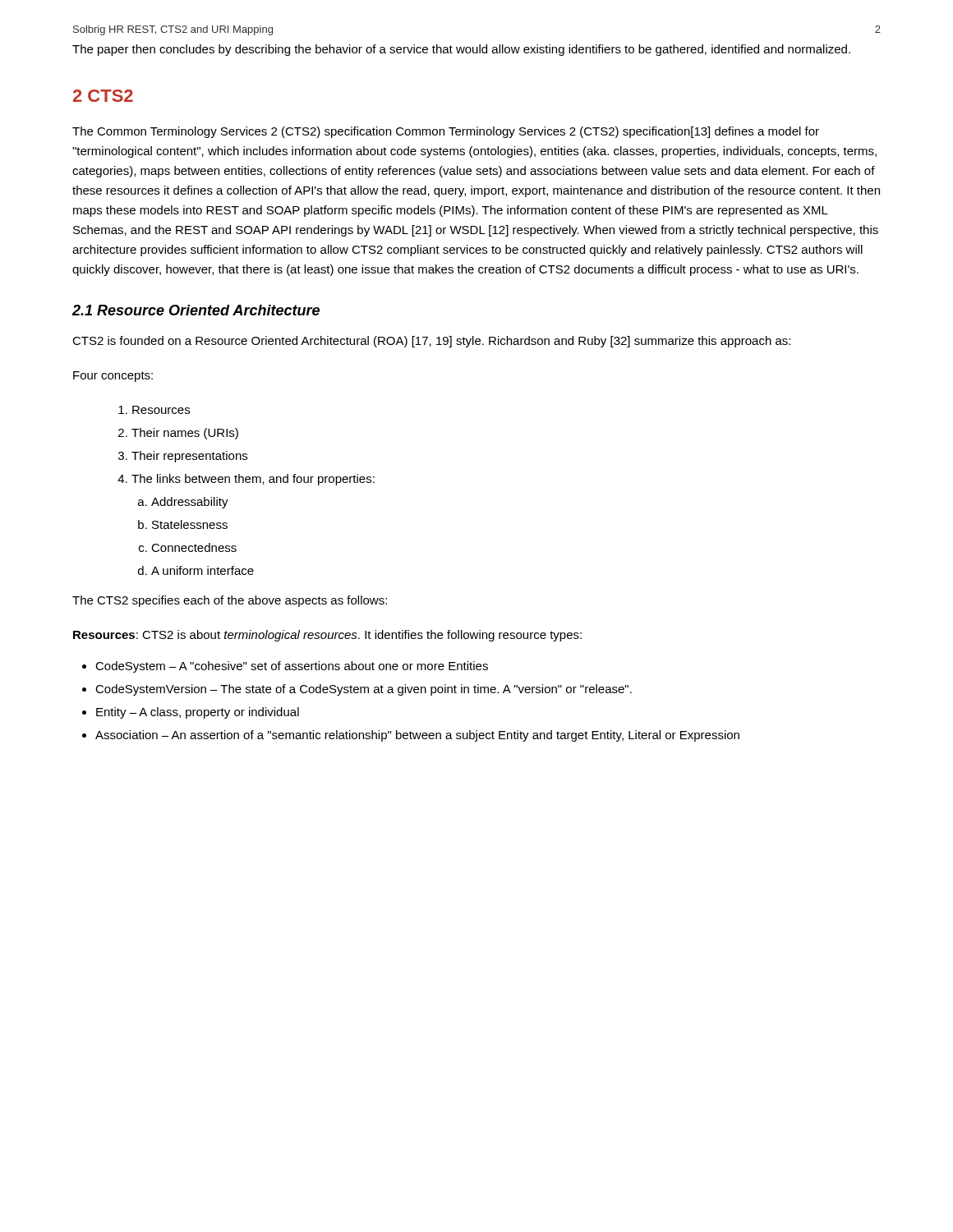Image resolution: width=953 pixels, height=1232 pixels.
Task: Point to the block beginning "The CTS2 specifies"
Action: coord(230,600)
